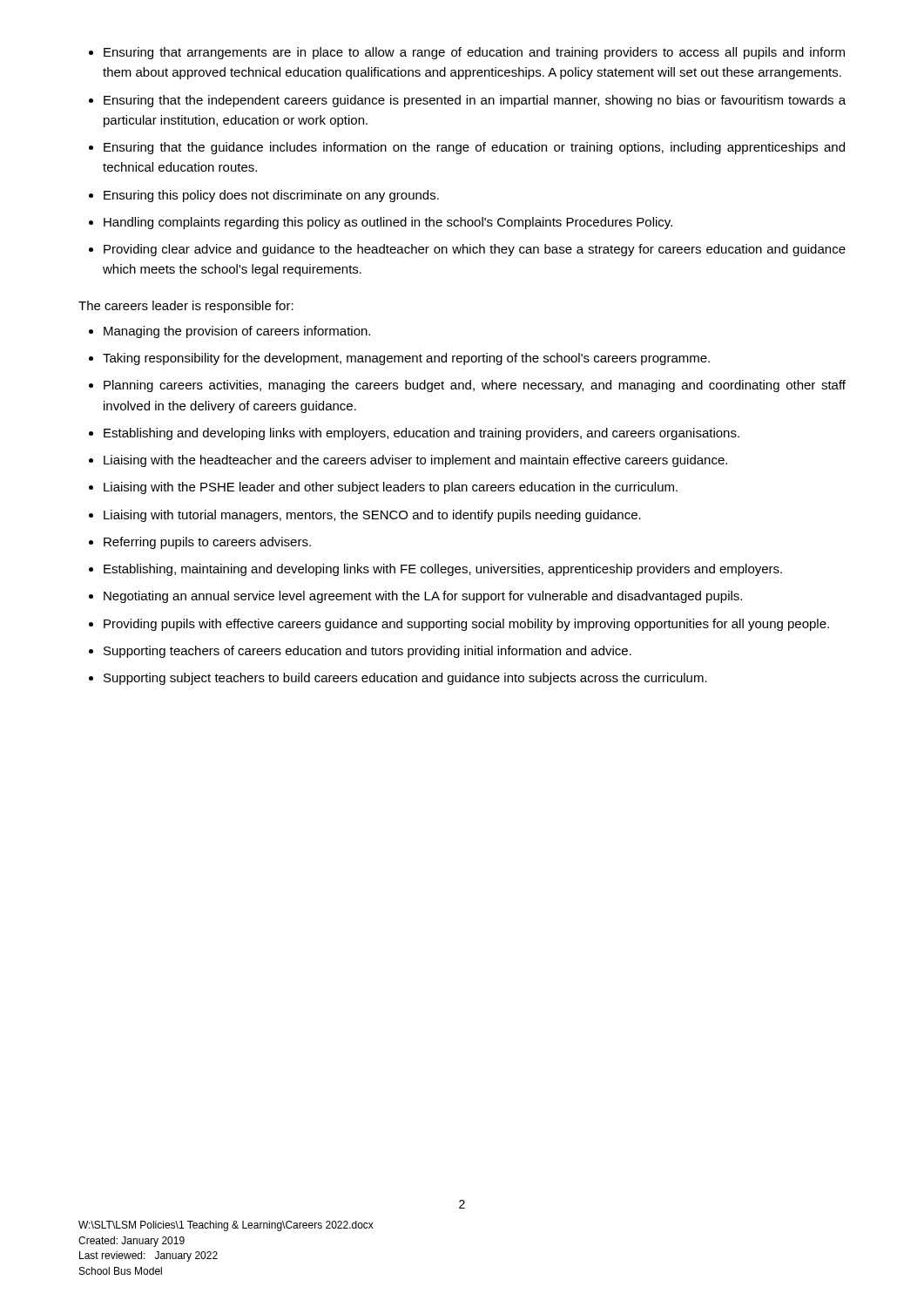Click on the region starting "Liaising with the PSHE leader"
924x1307 pixels.
click(x=391, y=487)
